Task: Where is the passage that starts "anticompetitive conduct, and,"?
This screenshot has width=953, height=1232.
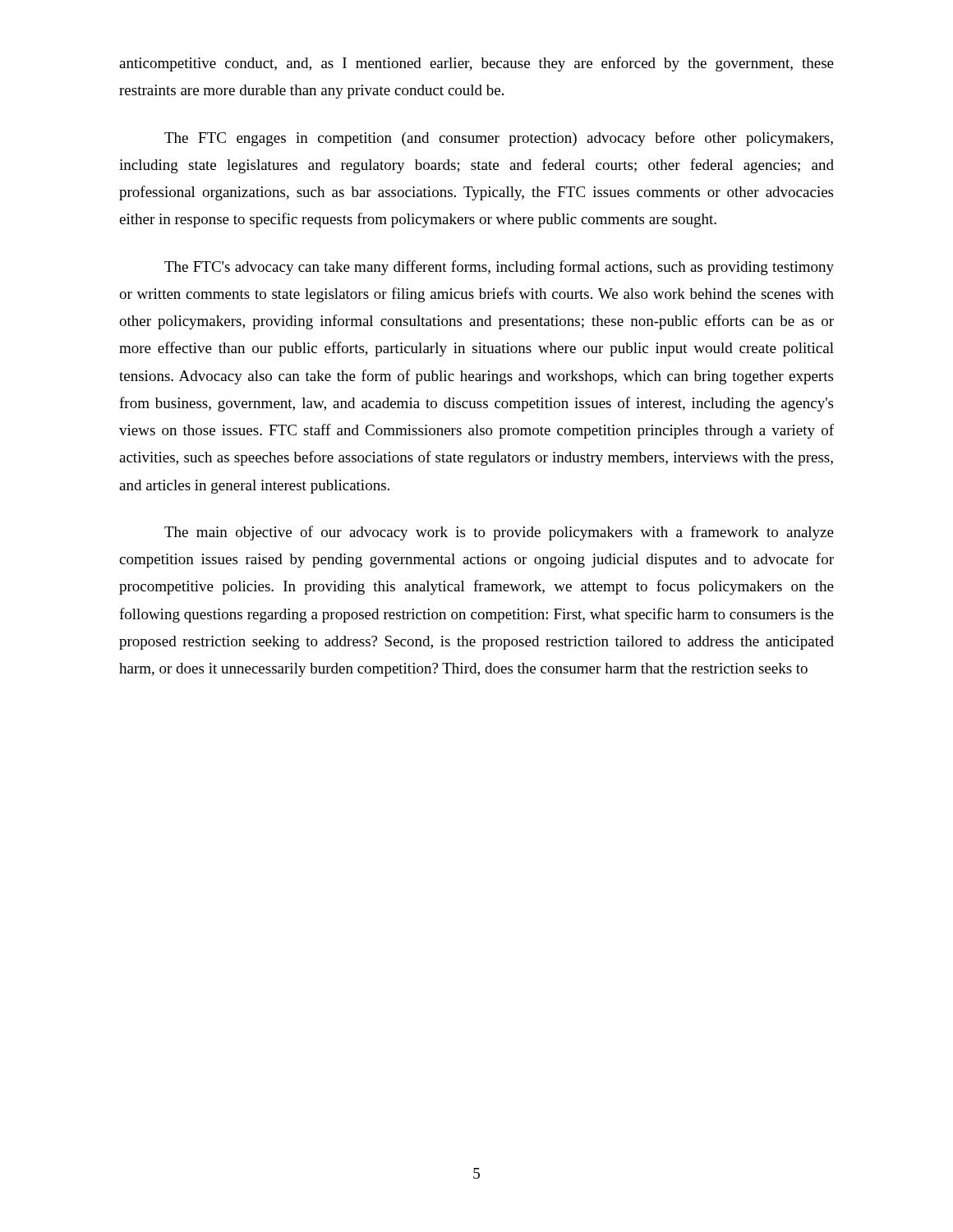Action: pyautogui.click(x=476, y=77)
